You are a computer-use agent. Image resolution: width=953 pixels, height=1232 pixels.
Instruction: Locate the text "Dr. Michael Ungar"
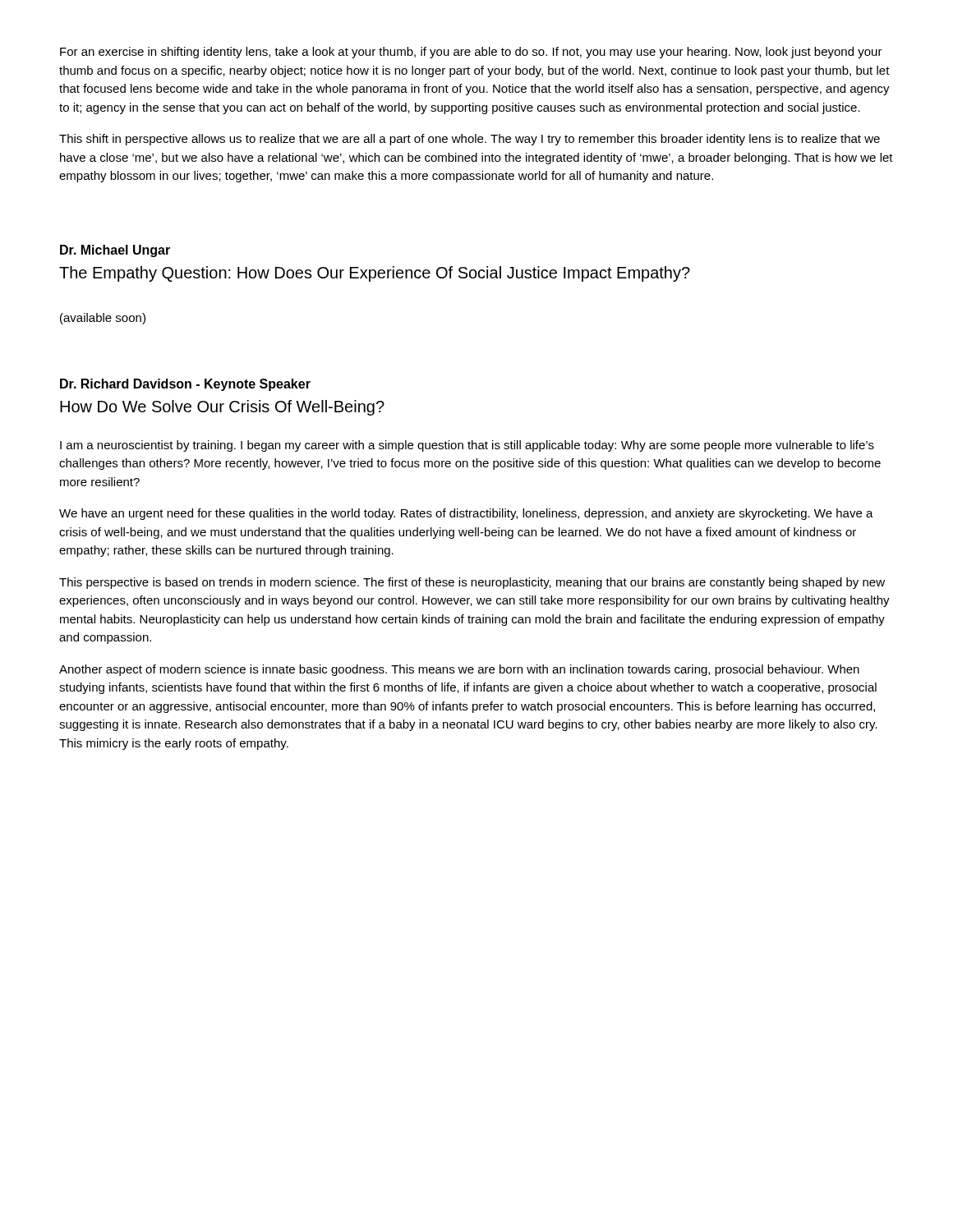tap(115, 250)
